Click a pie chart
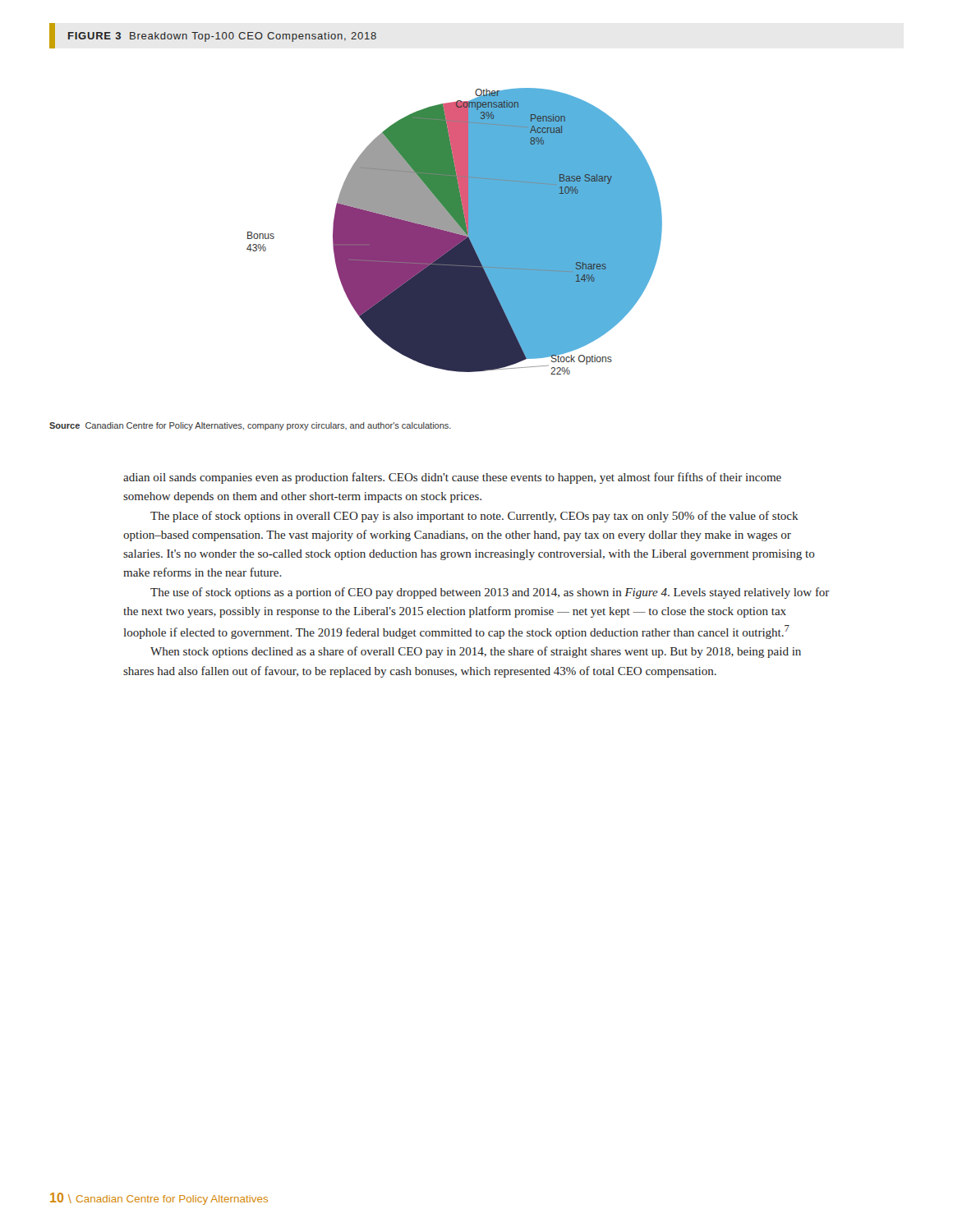The width and height of the screenshot is (953, 1232). (x=476, y=237)
